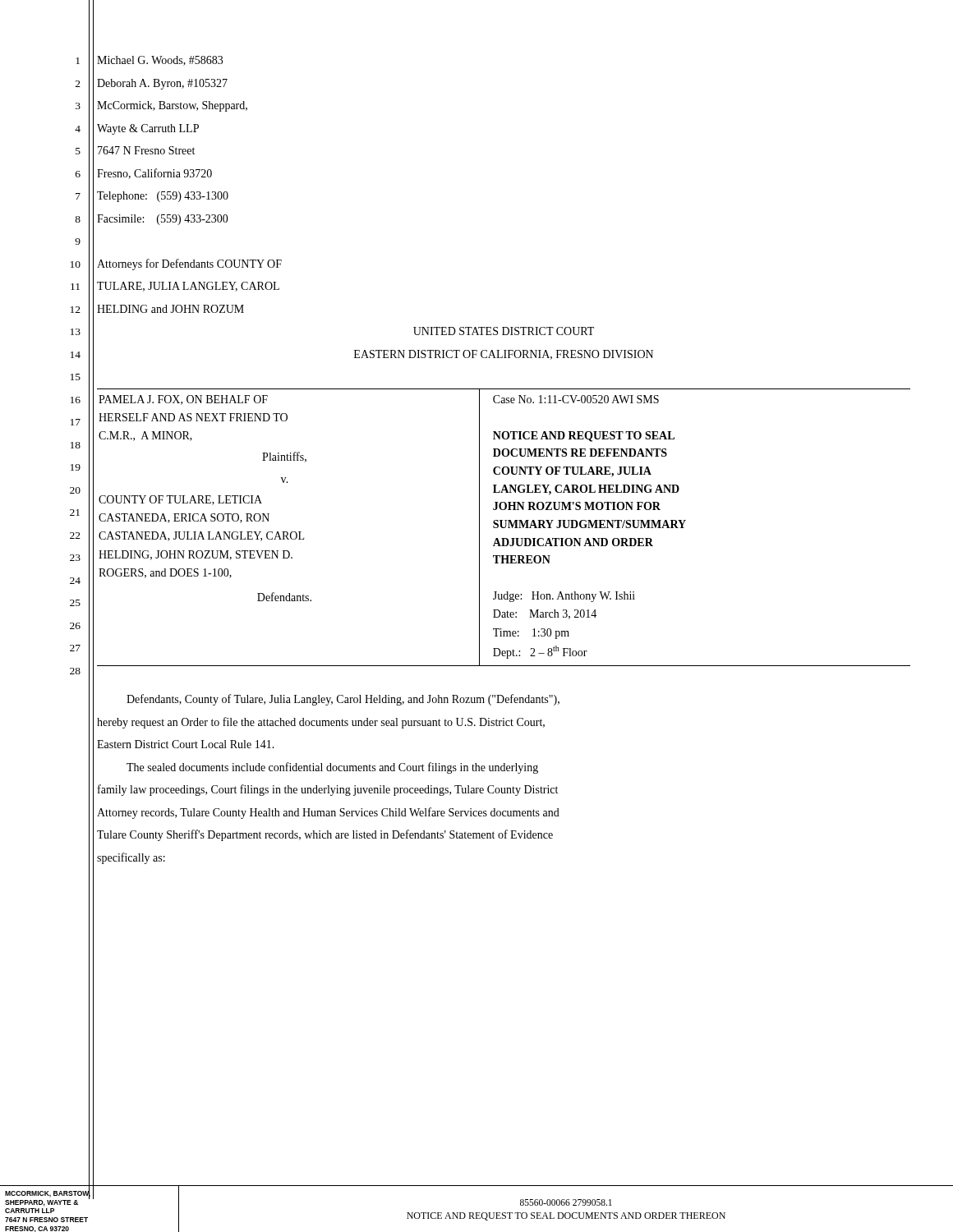Navigate to the text starting "EASTERN DISTRICT OF CALIFORNIA, FRESNO DIVISION"
This screenshot has height=1232, width=953.
point(504,354)
